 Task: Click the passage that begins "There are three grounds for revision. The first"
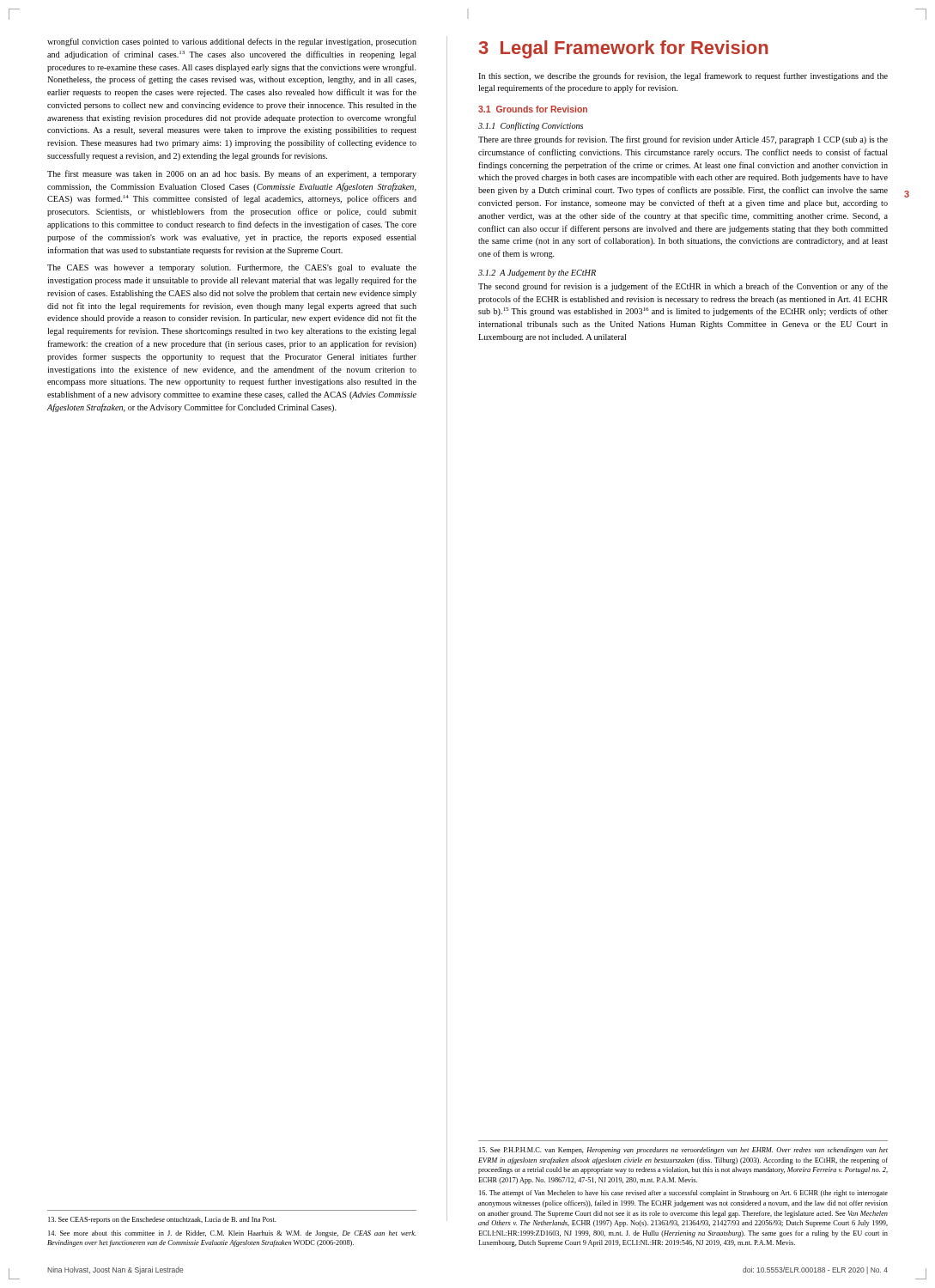tap(683, 197)
